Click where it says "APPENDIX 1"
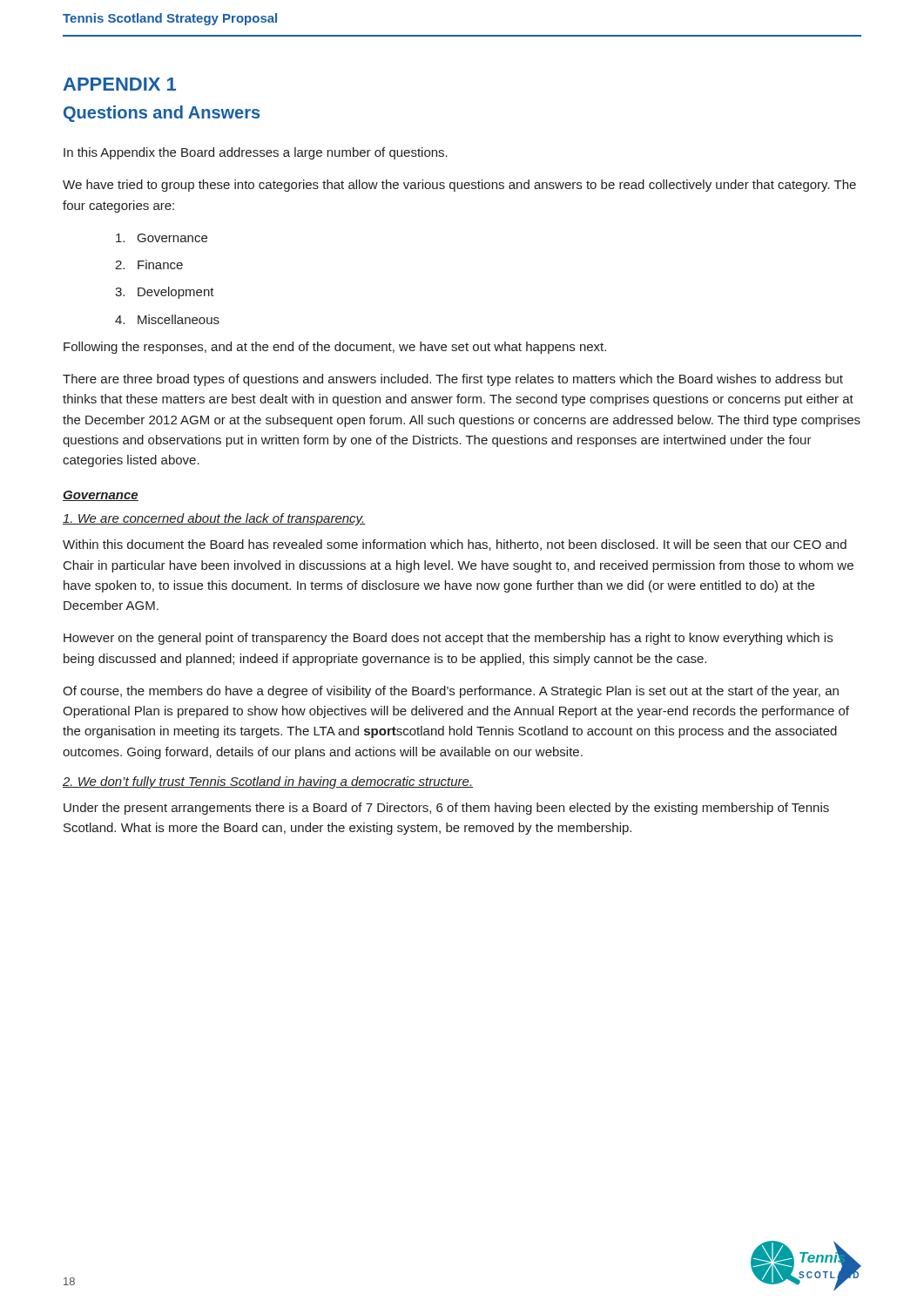This screenshot has height=1307, width=924. tap(120, 84)
